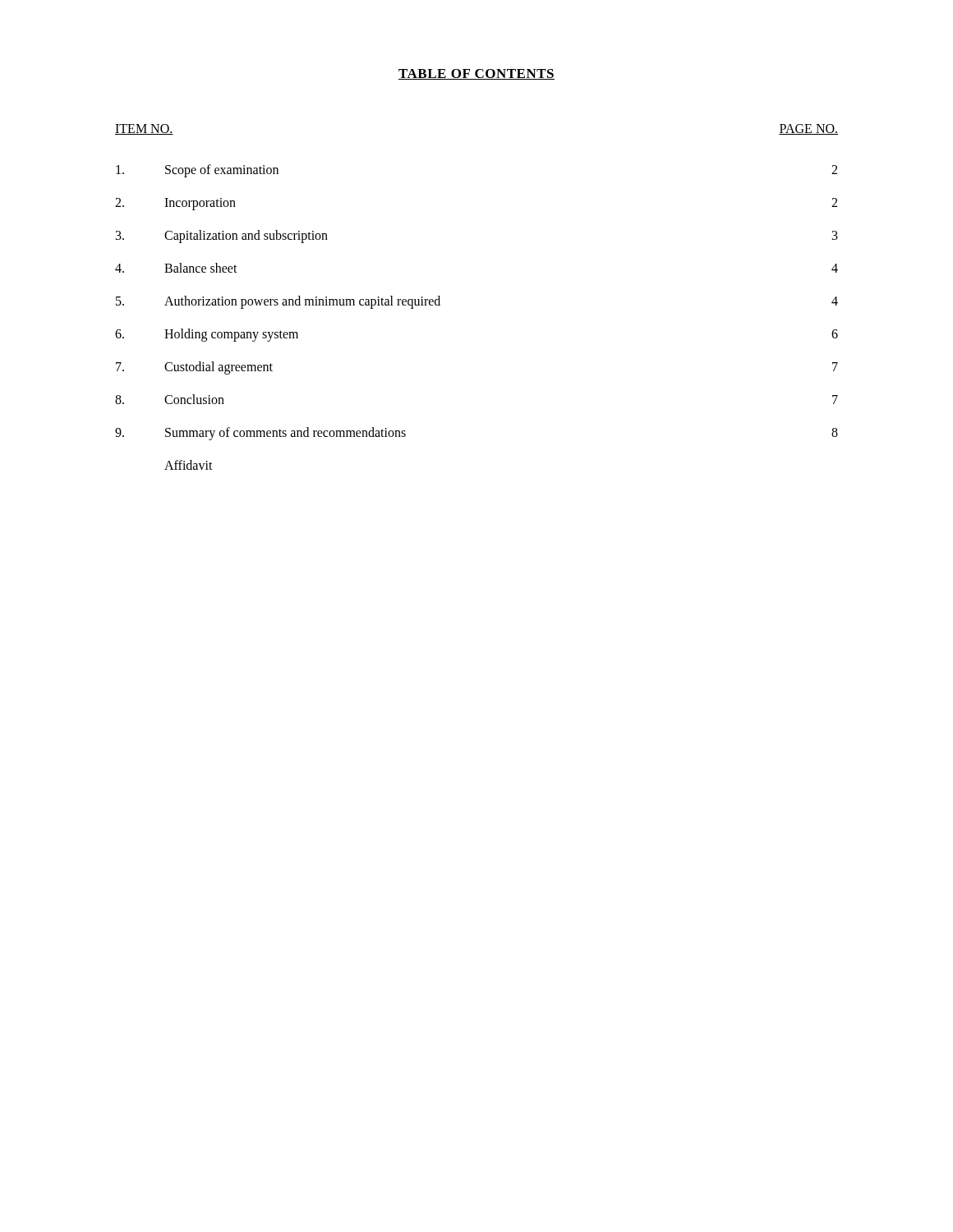The image size is (953, 1232).
Task: Point to the text block starting "6. Holding company system"
Action: point(241,335)
